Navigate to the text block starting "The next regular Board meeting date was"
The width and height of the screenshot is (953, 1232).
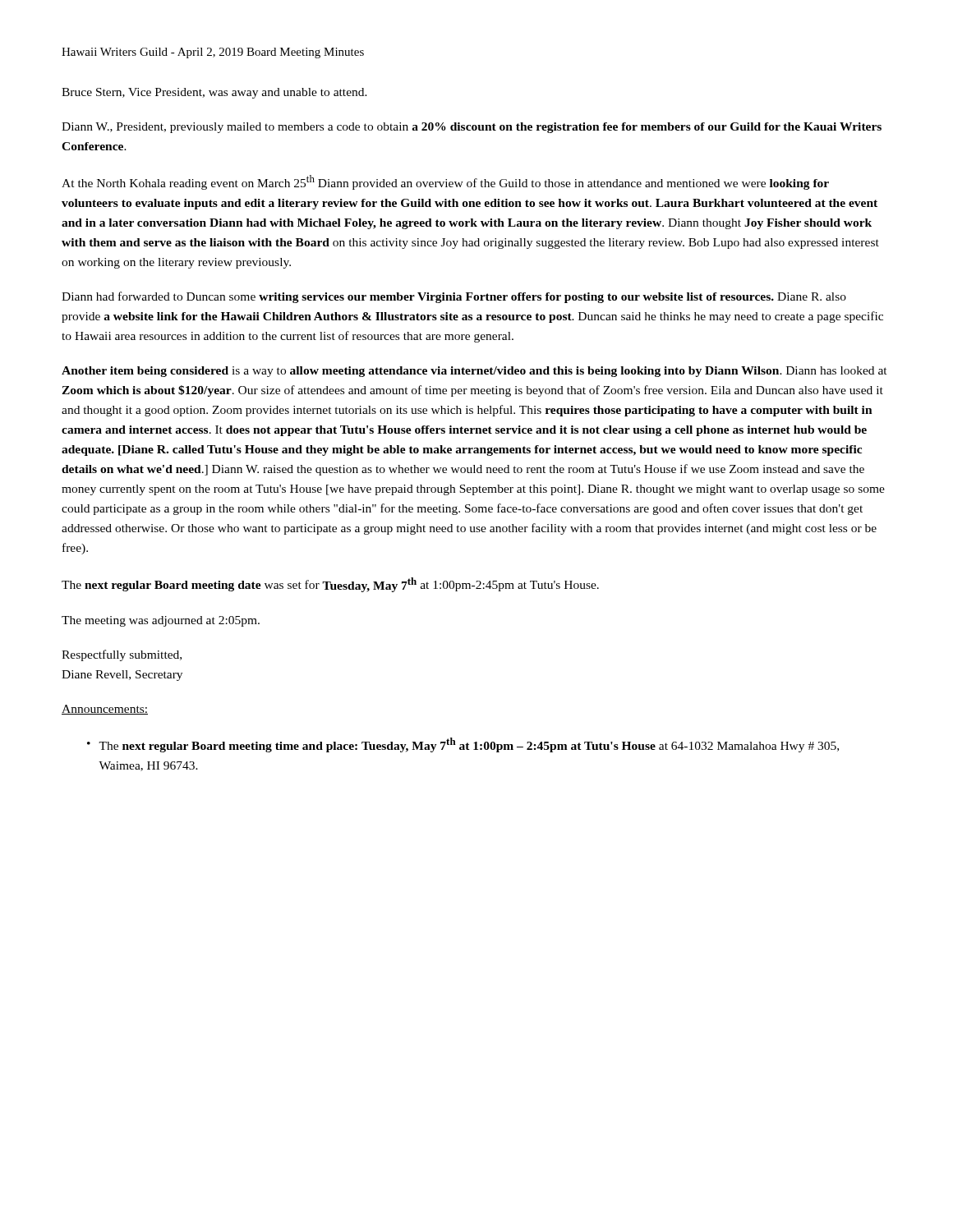tap(331, 583)
